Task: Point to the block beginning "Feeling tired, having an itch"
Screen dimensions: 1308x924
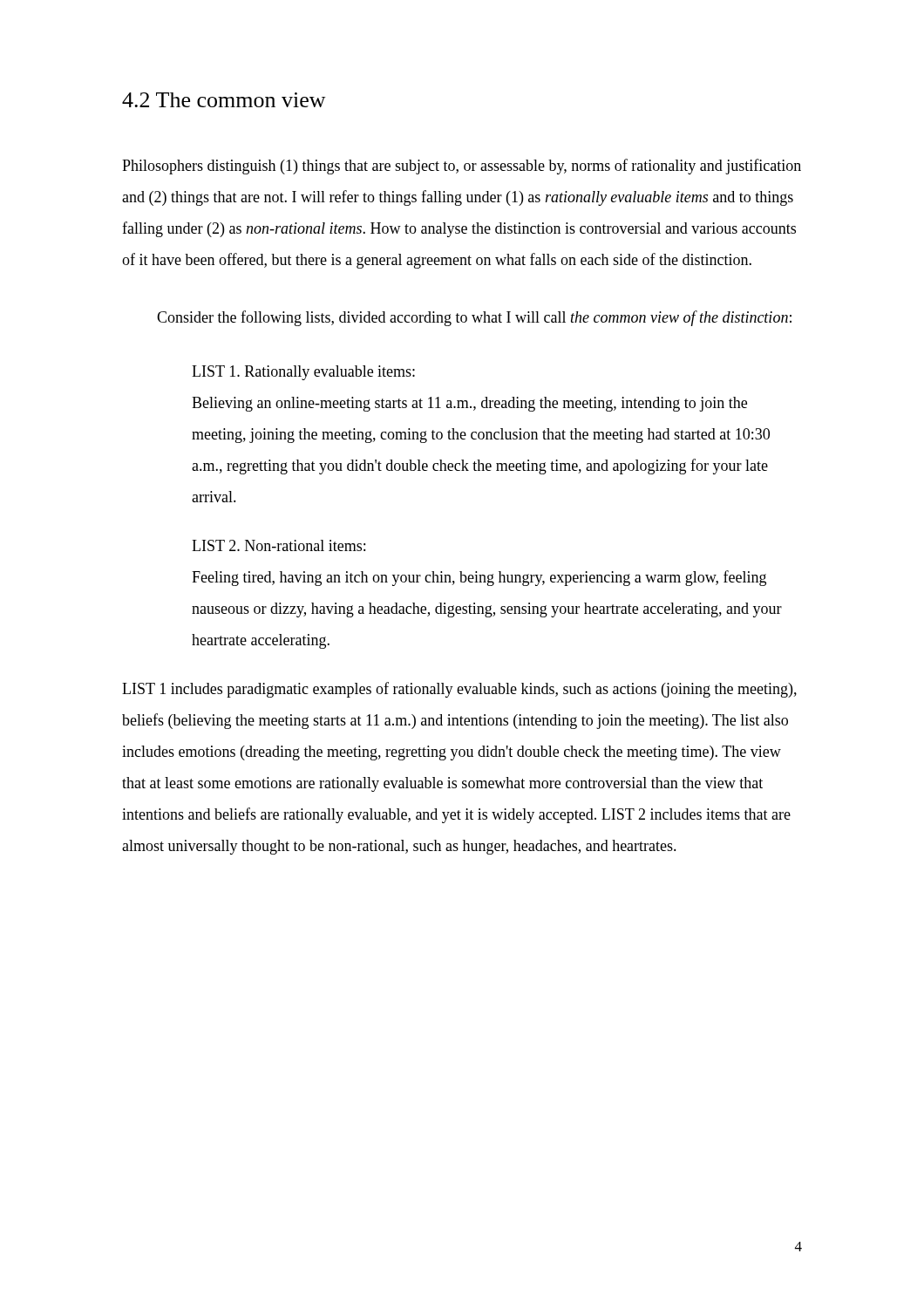Action: click(x=487, y=609)
